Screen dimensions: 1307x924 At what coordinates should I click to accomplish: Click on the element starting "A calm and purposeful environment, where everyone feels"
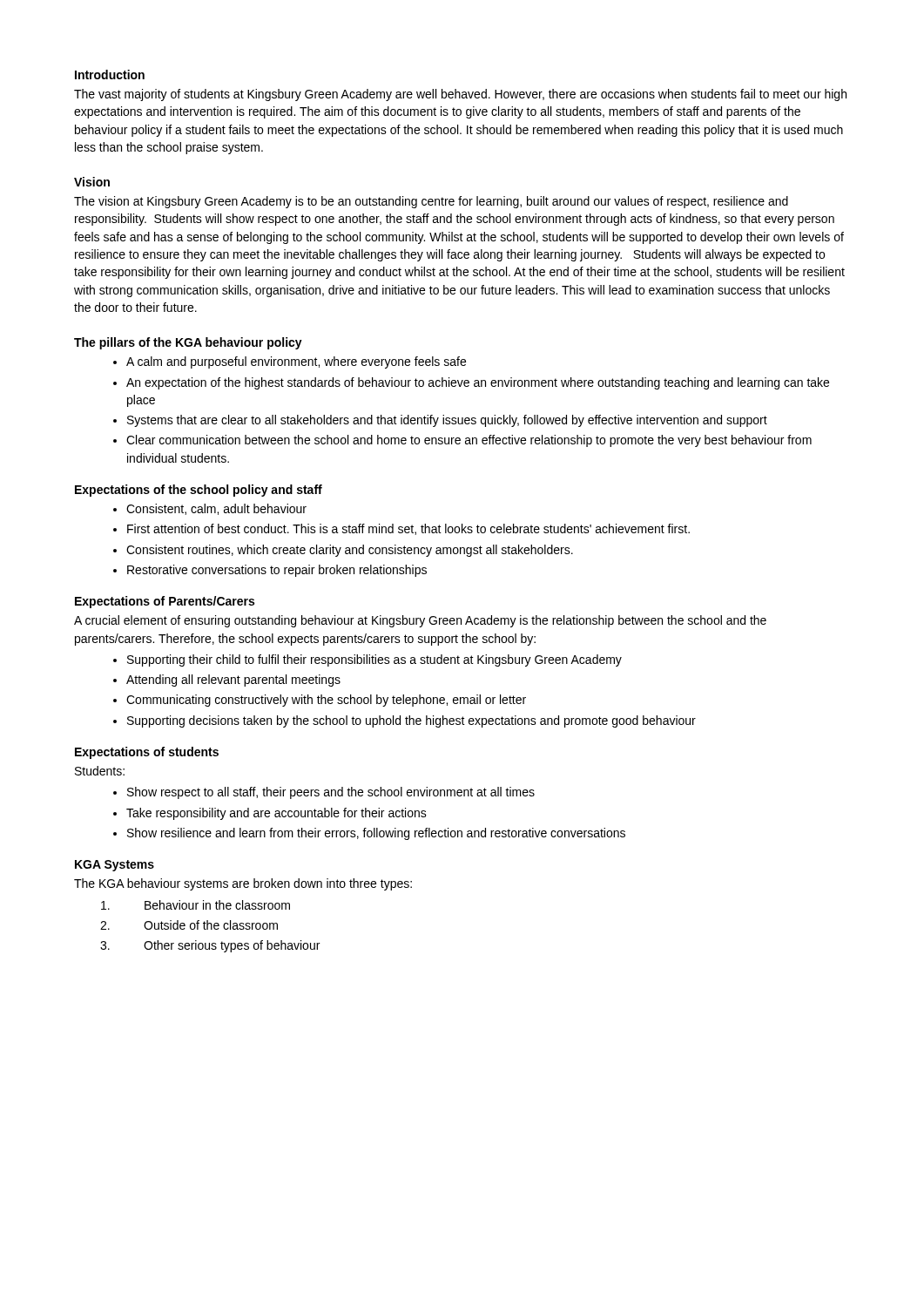tap(296, 362)
